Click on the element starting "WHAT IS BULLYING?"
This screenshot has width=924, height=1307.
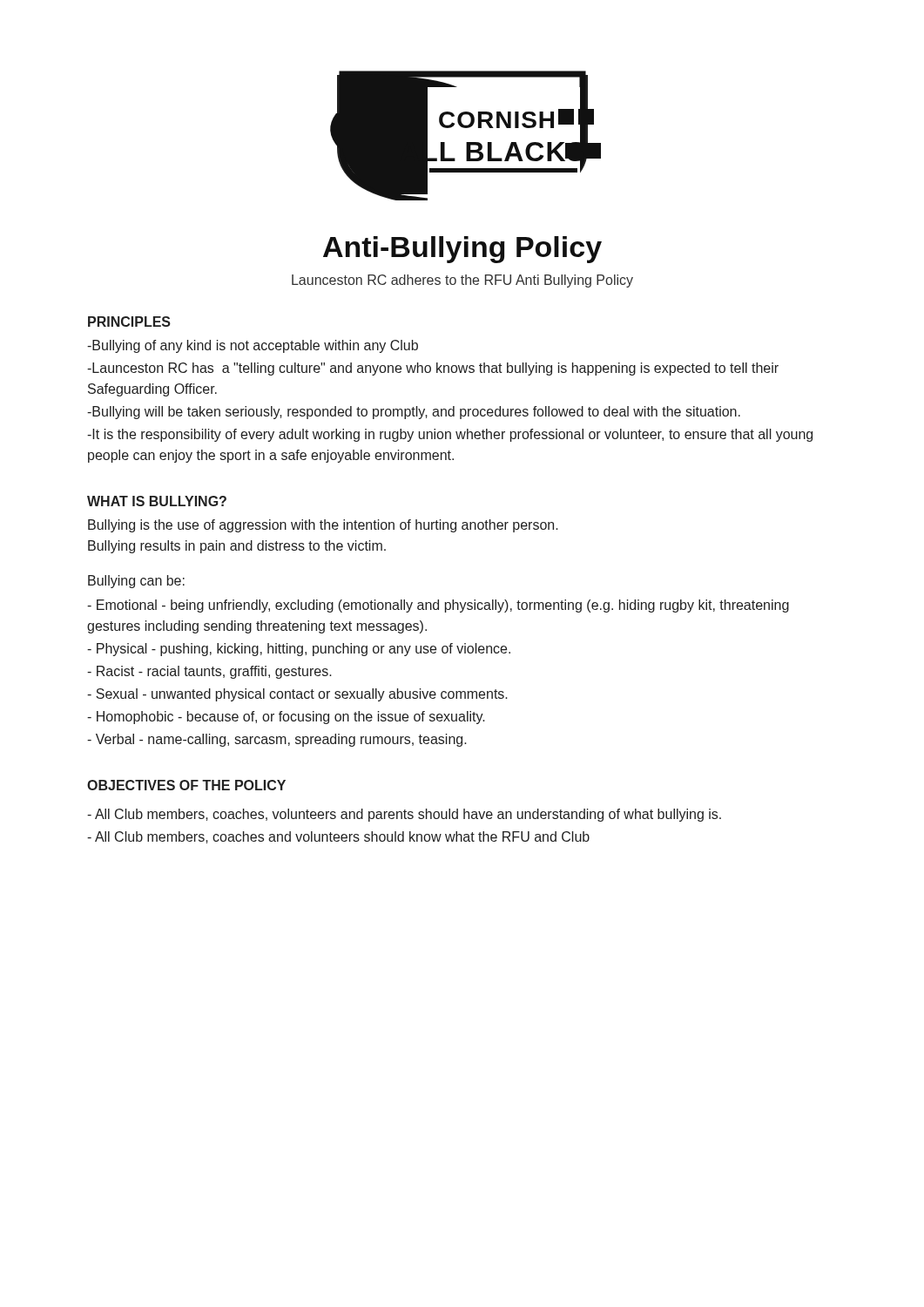tap(157, 501)
